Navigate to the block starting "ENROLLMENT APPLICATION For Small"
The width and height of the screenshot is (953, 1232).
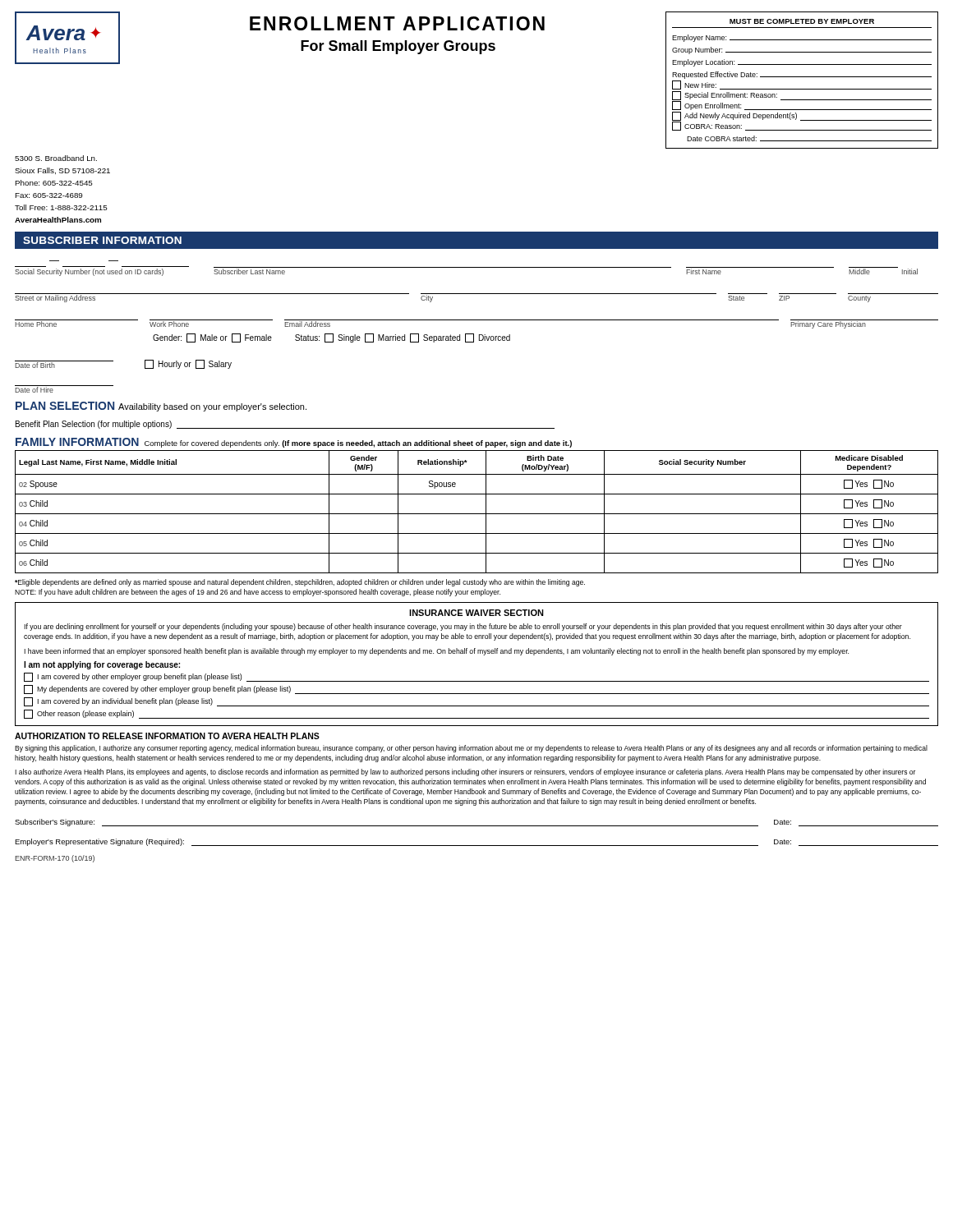tap(398, 34)
